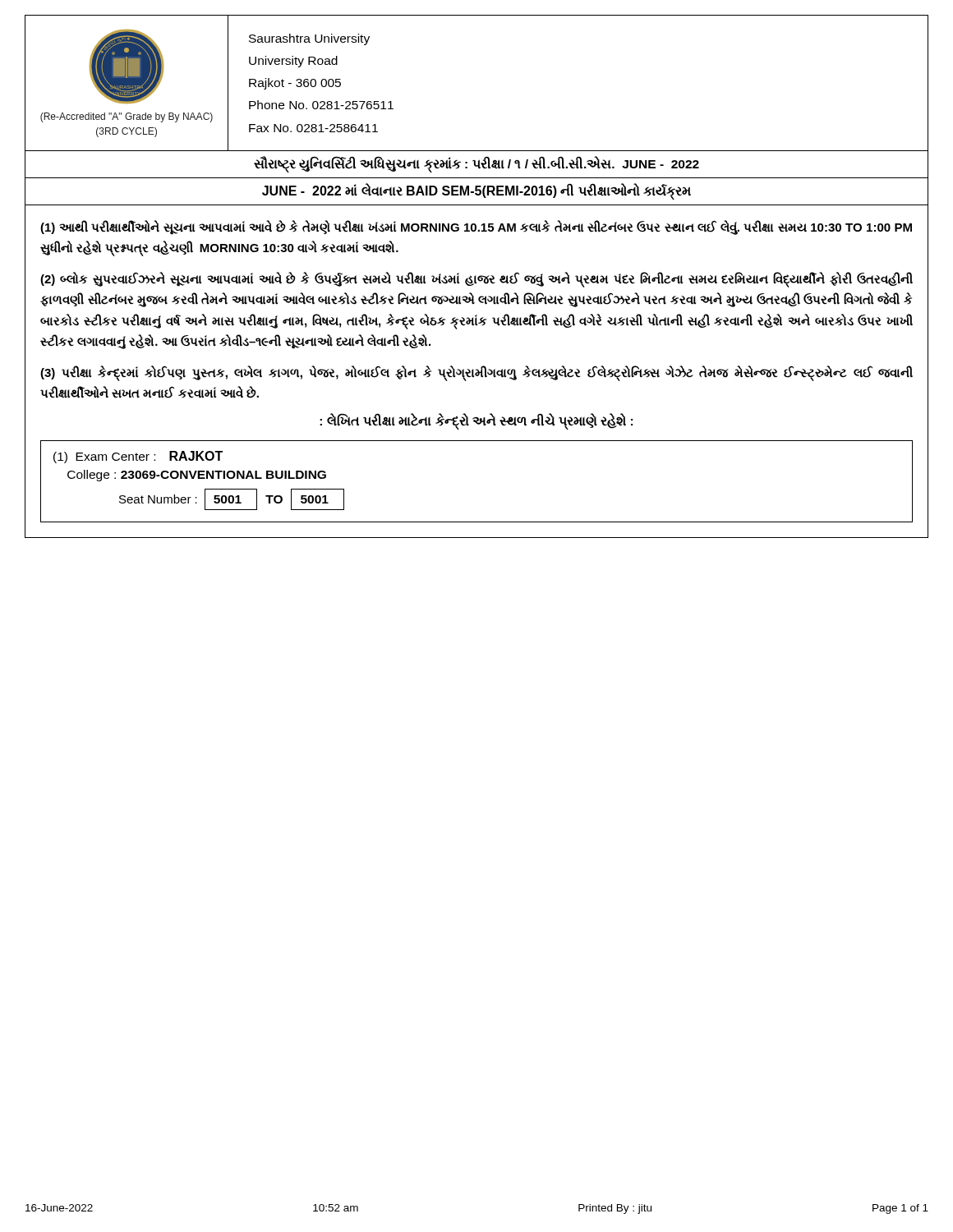The width and height of the screenshot is (953, 1232).
Task: Point to the title beginning "JUNE - 2022 માં લેવાનાર"
Action: coord(476,191)
